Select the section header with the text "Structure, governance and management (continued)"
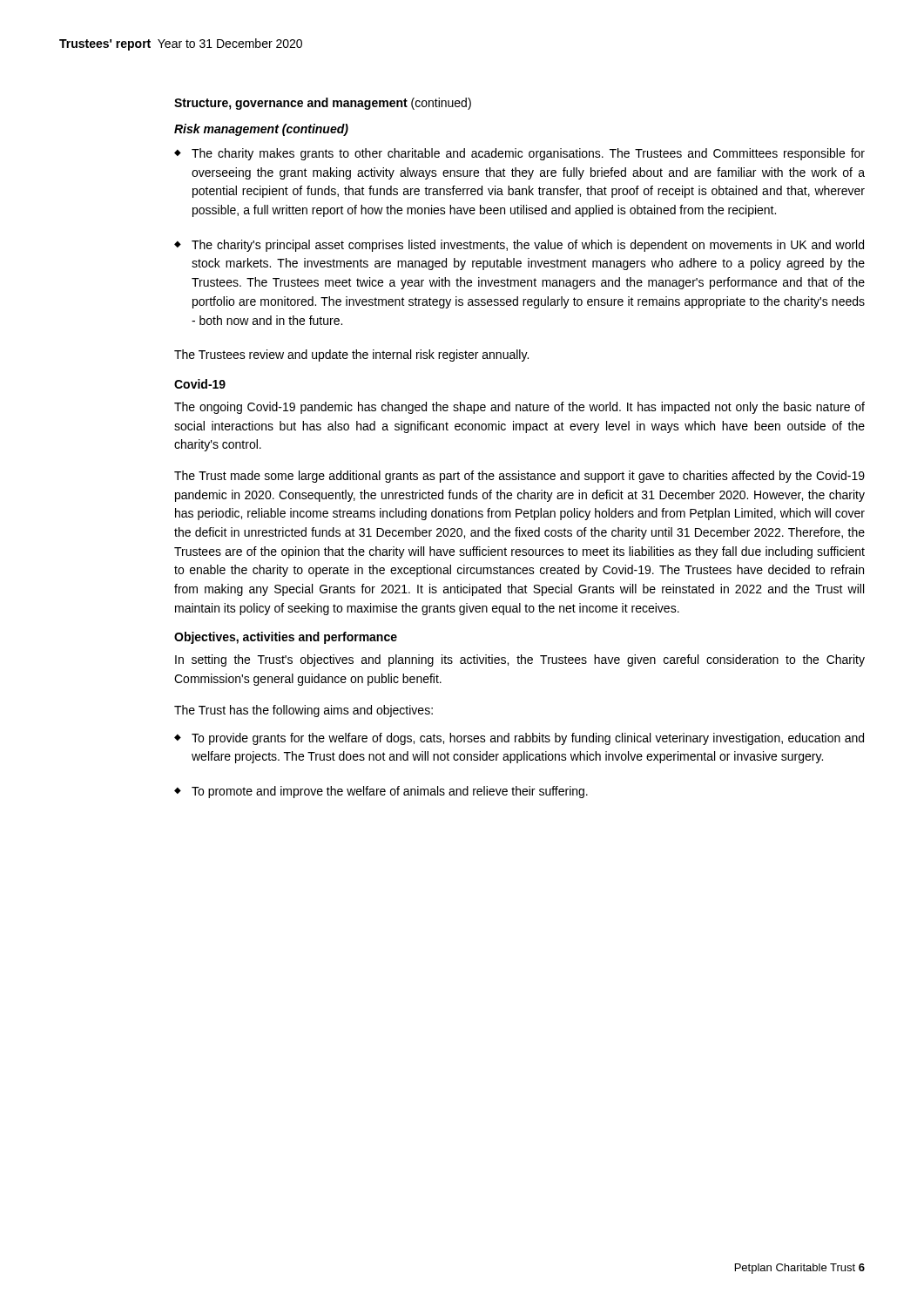Screen dimensions: 1307x924 coord(323,103)
